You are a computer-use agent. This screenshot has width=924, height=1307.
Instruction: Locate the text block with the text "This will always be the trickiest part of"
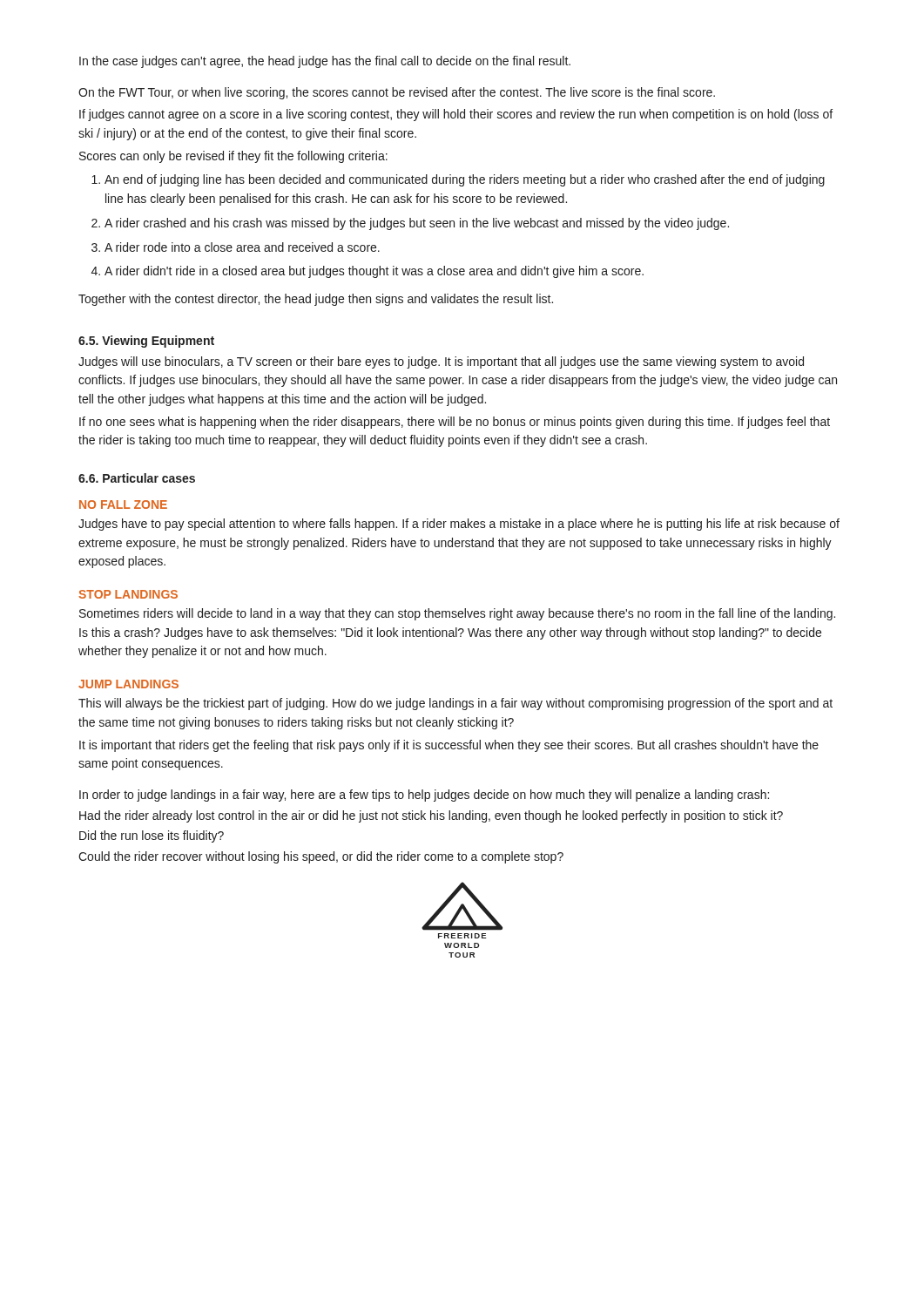[x=455, y=713]
